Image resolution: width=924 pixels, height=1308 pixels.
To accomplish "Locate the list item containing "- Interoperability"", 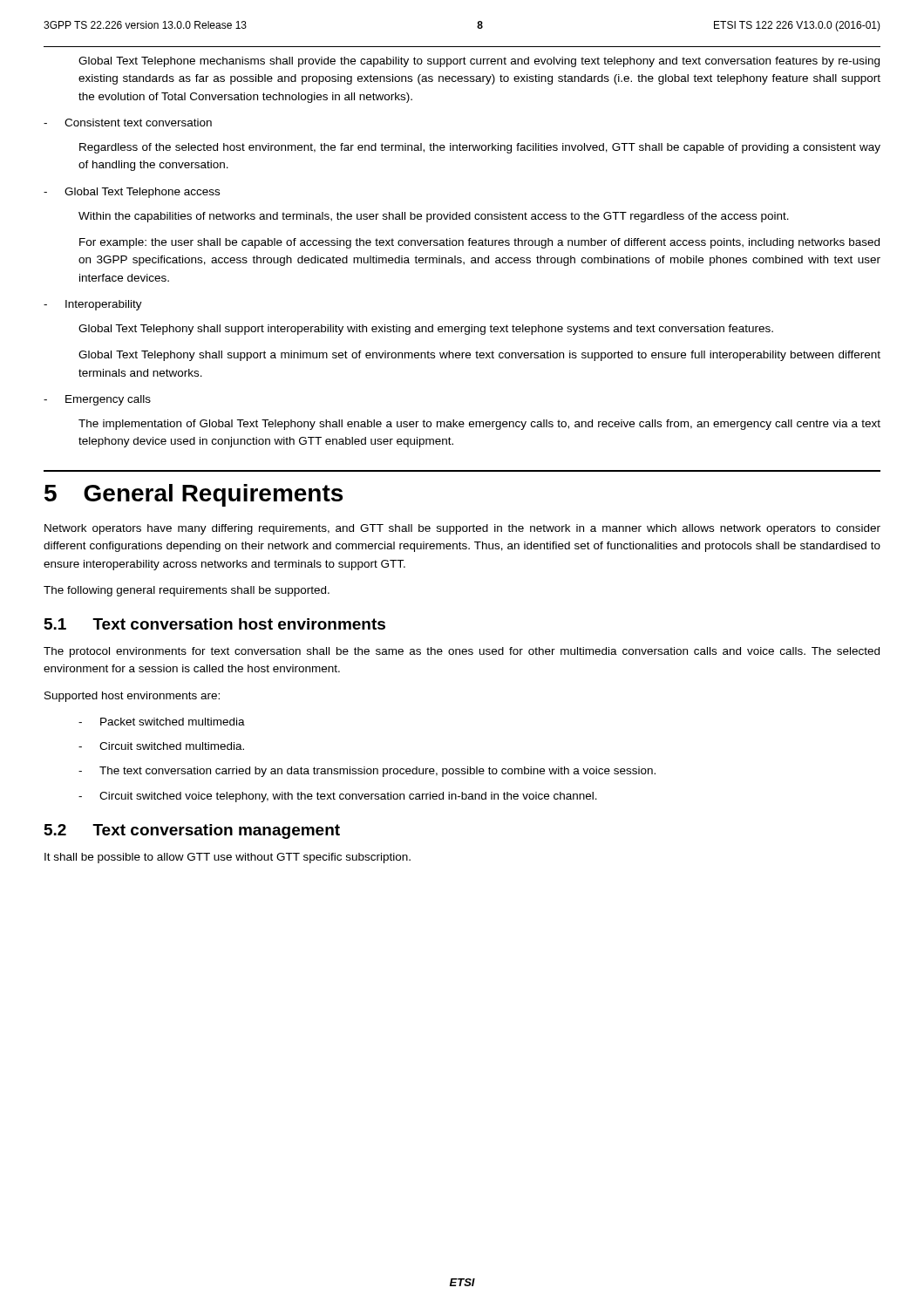I will tap(93, 305).
